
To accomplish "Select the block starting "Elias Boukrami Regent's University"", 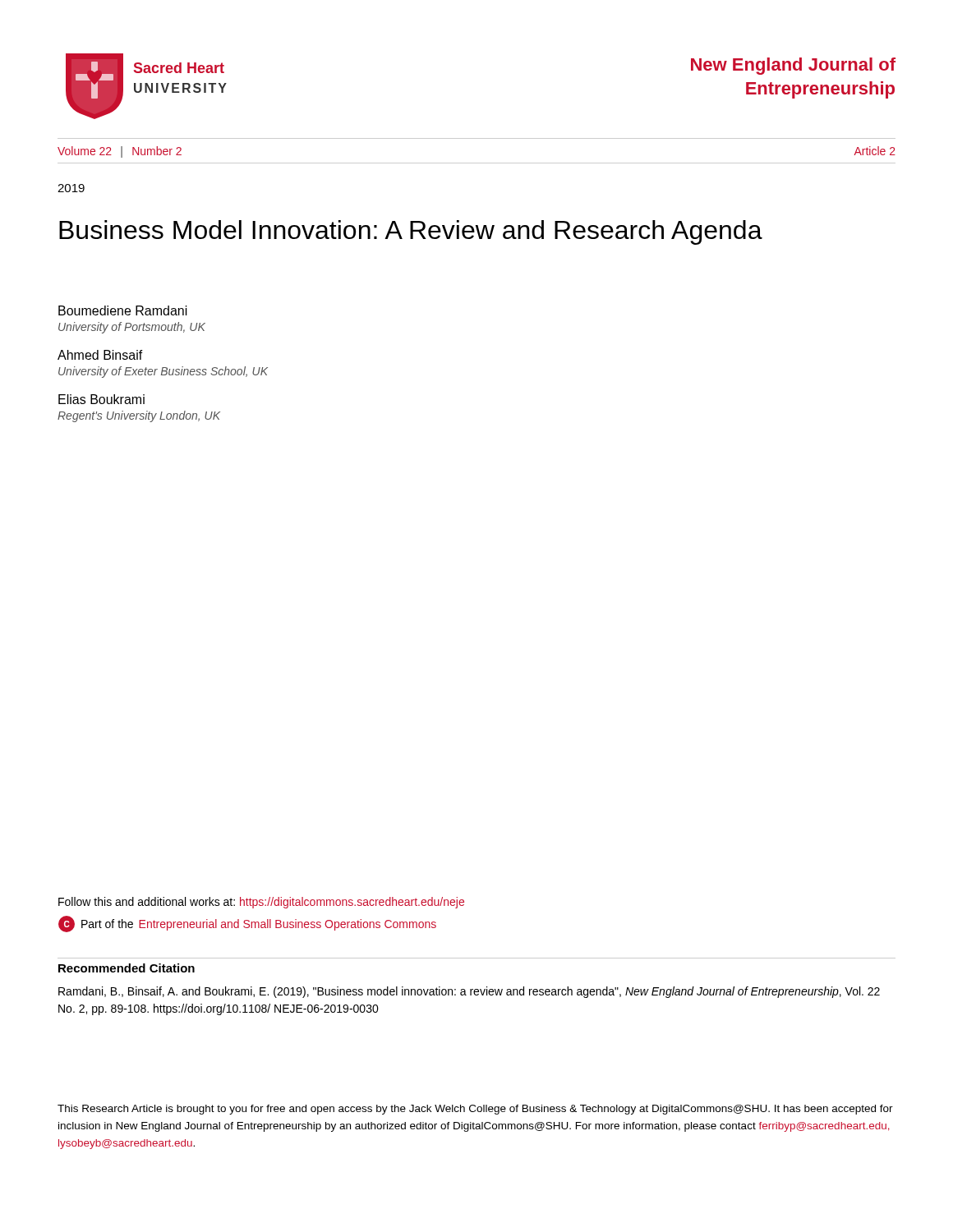I will tap(163, 407).
